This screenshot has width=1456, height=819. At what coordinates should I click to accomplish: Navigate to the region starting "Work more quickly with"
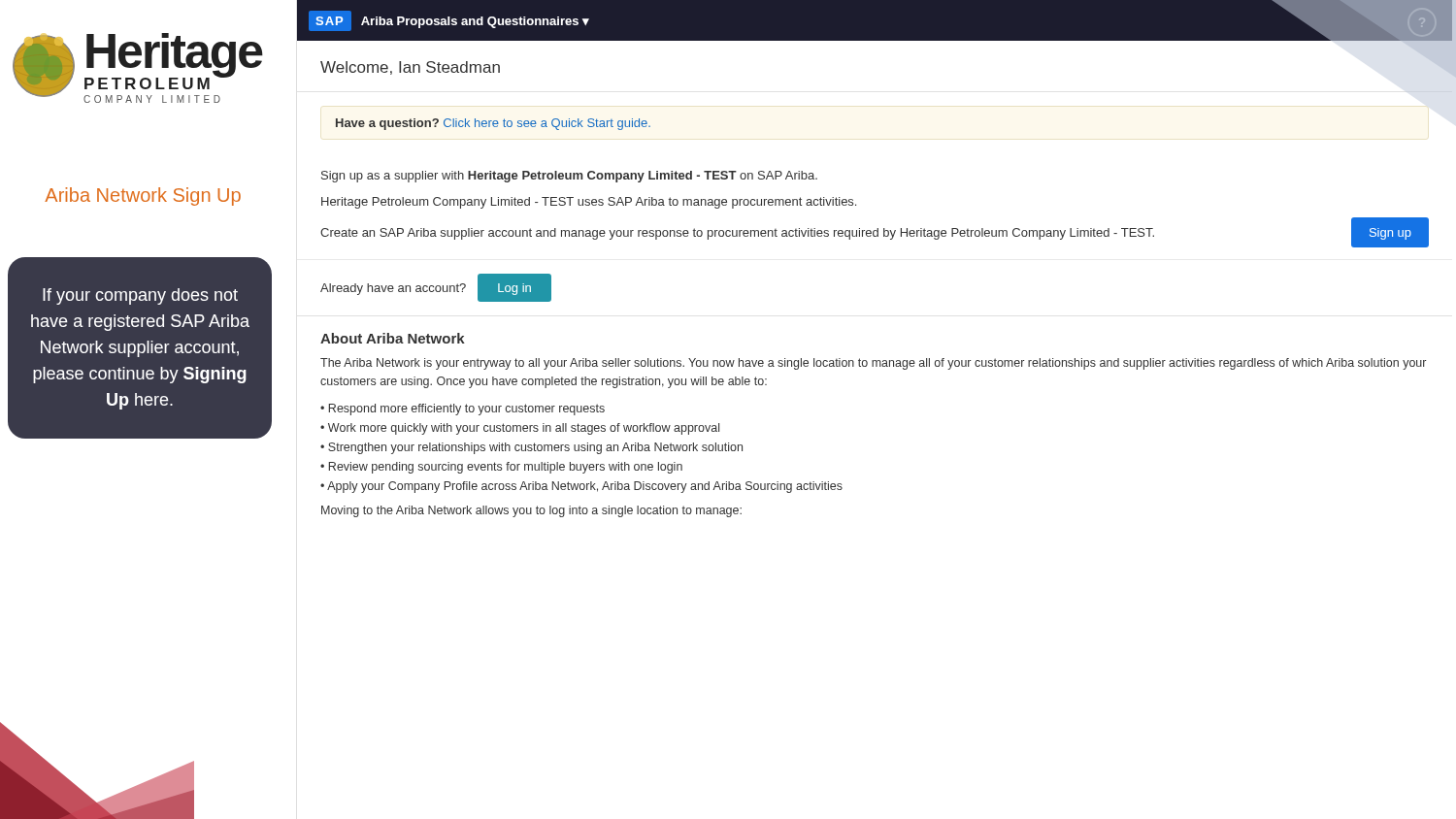point(524,427)
